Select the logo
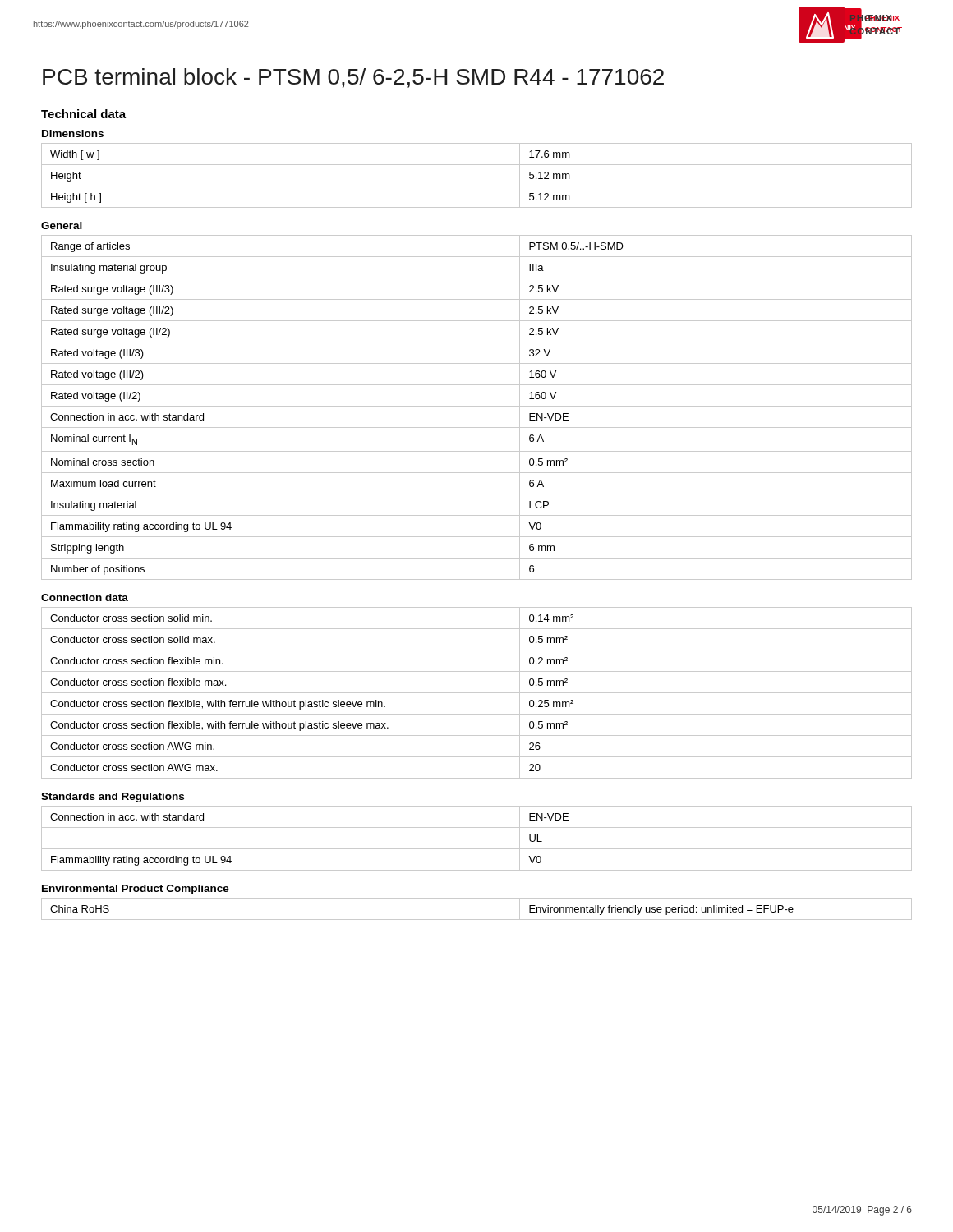Image resolution: width=953 pixels, height=1232 pixels. tap(871, 24)
